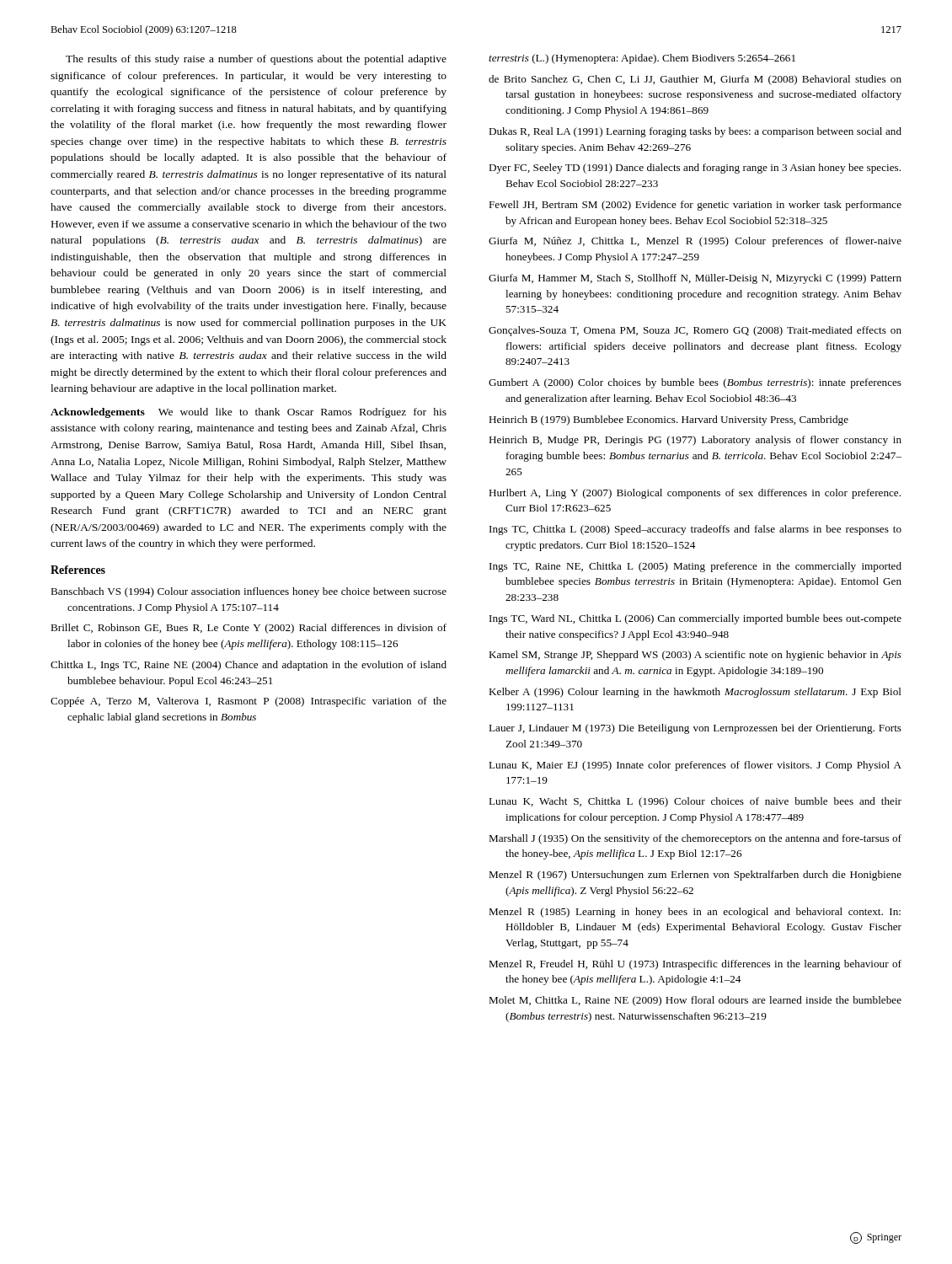The image size is (952, 1264).
Task: Locate the list item that reads "Lunau K, Maier EJ"
Action: tap(695, 772)
